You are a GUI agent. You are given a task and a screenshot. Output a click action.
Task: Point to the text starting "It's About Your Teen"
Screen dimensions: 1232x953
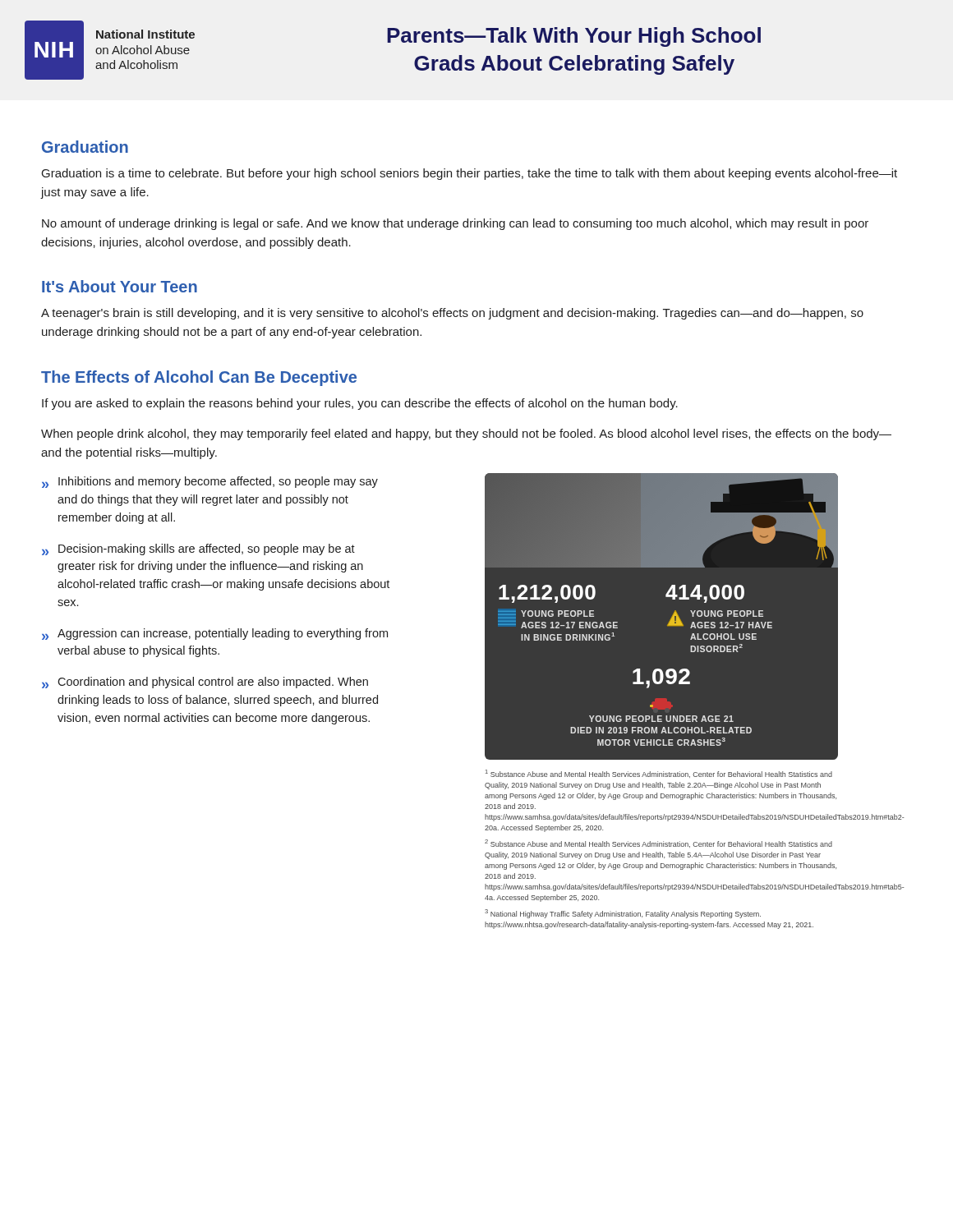pyautogui.click(x=119, y=287)
